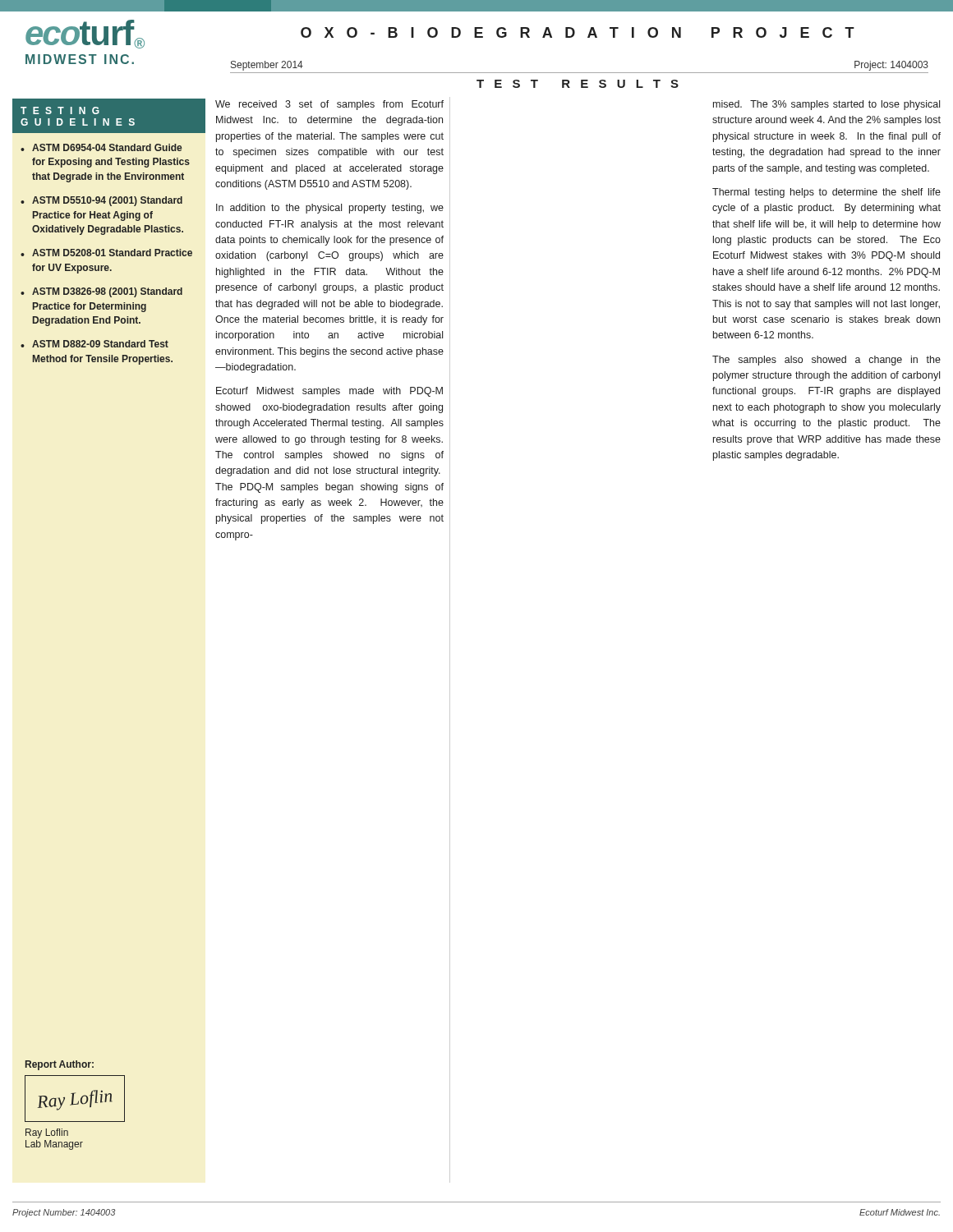This screenshot has width=953, height=1232.
Task: Select the block starting "ASTM D6954-04 Standard Guide for Exposing and"
Action: tap(111, 162)
